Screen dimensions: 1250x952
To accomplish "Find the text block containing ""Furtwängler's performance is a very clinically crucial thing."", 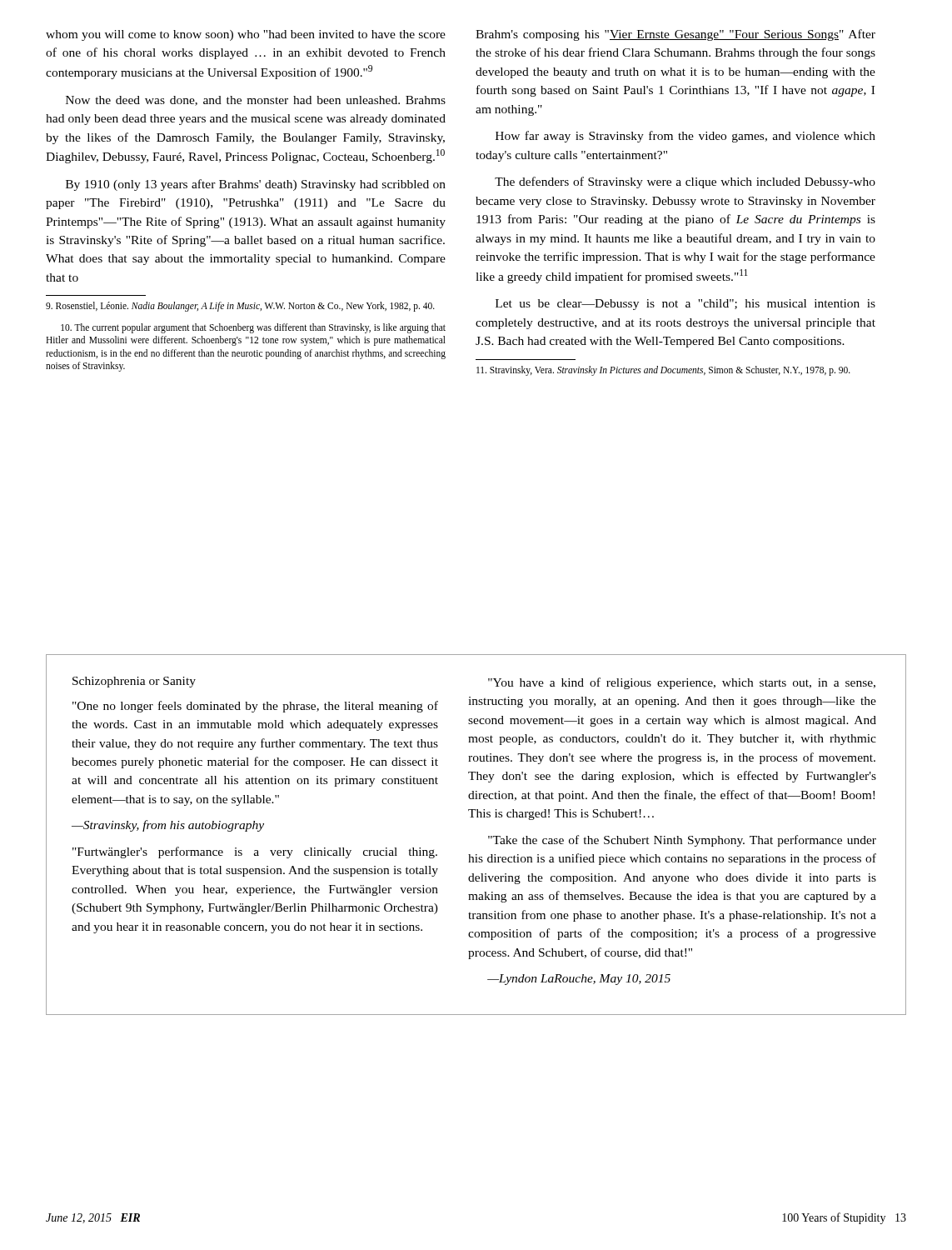I will pyautogui.click(x=255, y=889).
